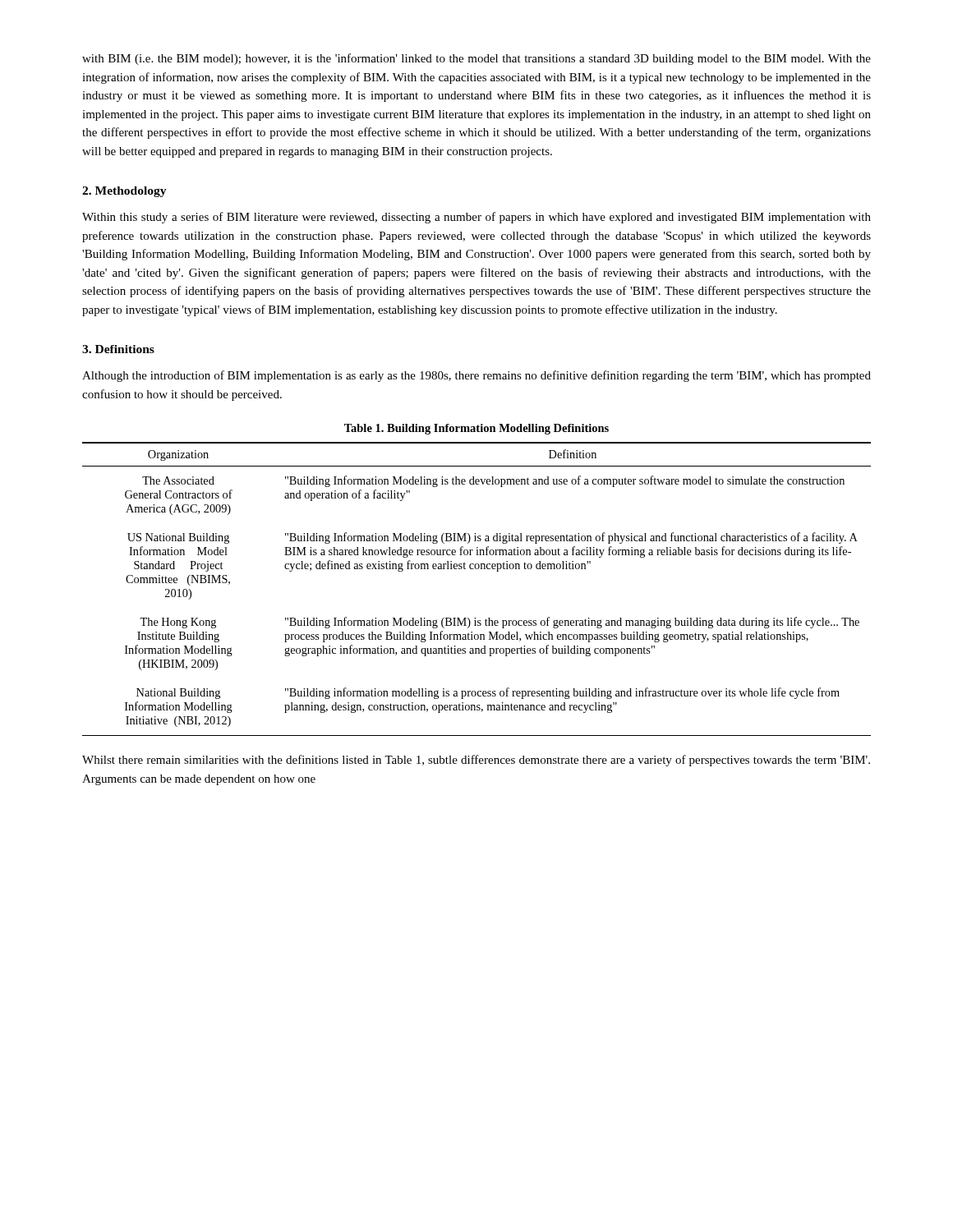Click on the table containing ""Building Information Modeling"
This screenshot has height=1232, width=953.
(x=476, y=589)
